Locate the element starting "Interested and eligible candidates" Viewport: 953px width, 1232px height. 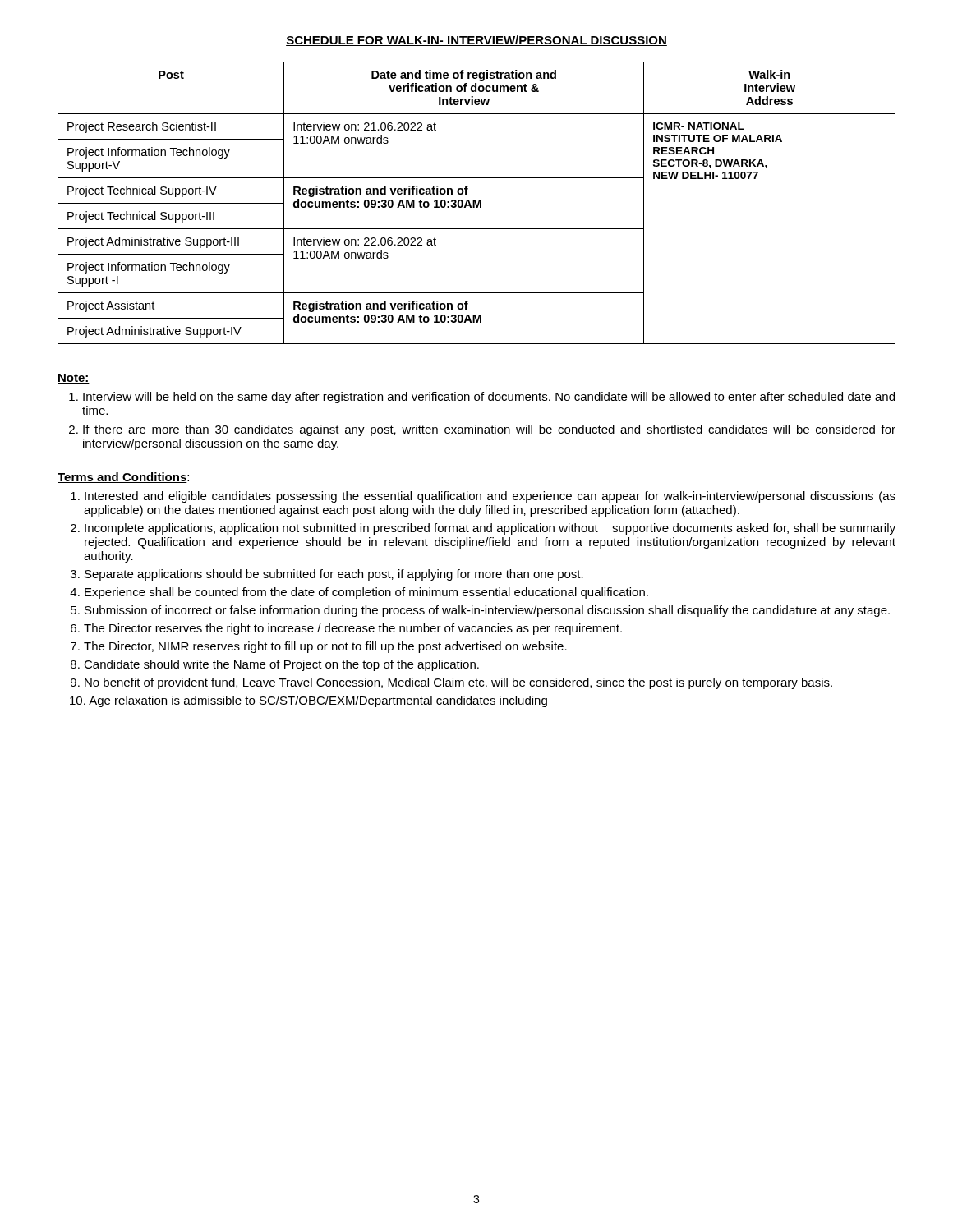pos(490,503)
